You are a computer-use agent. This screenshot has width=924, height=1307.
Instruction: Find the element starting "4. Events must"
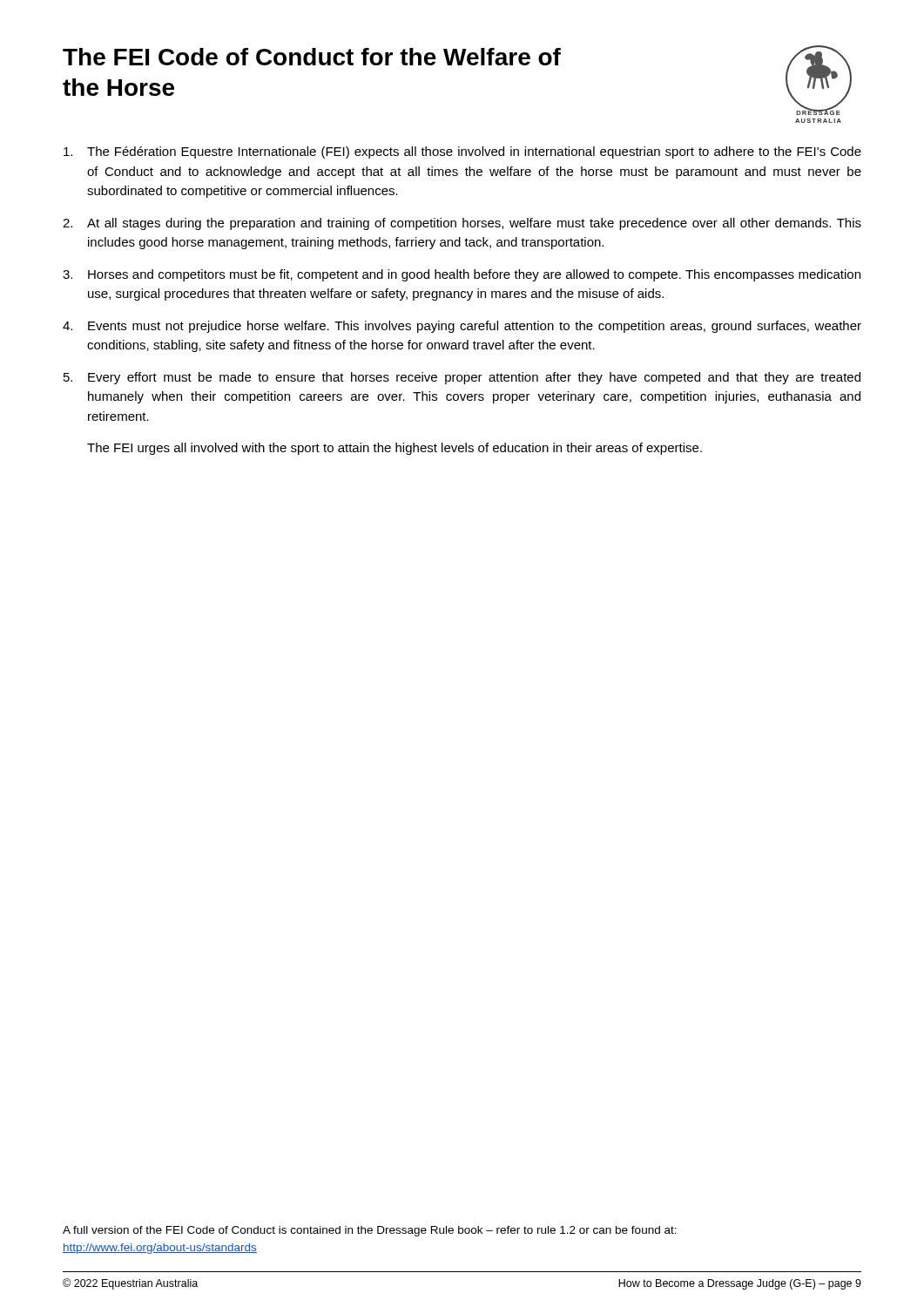tap(462, 336)
